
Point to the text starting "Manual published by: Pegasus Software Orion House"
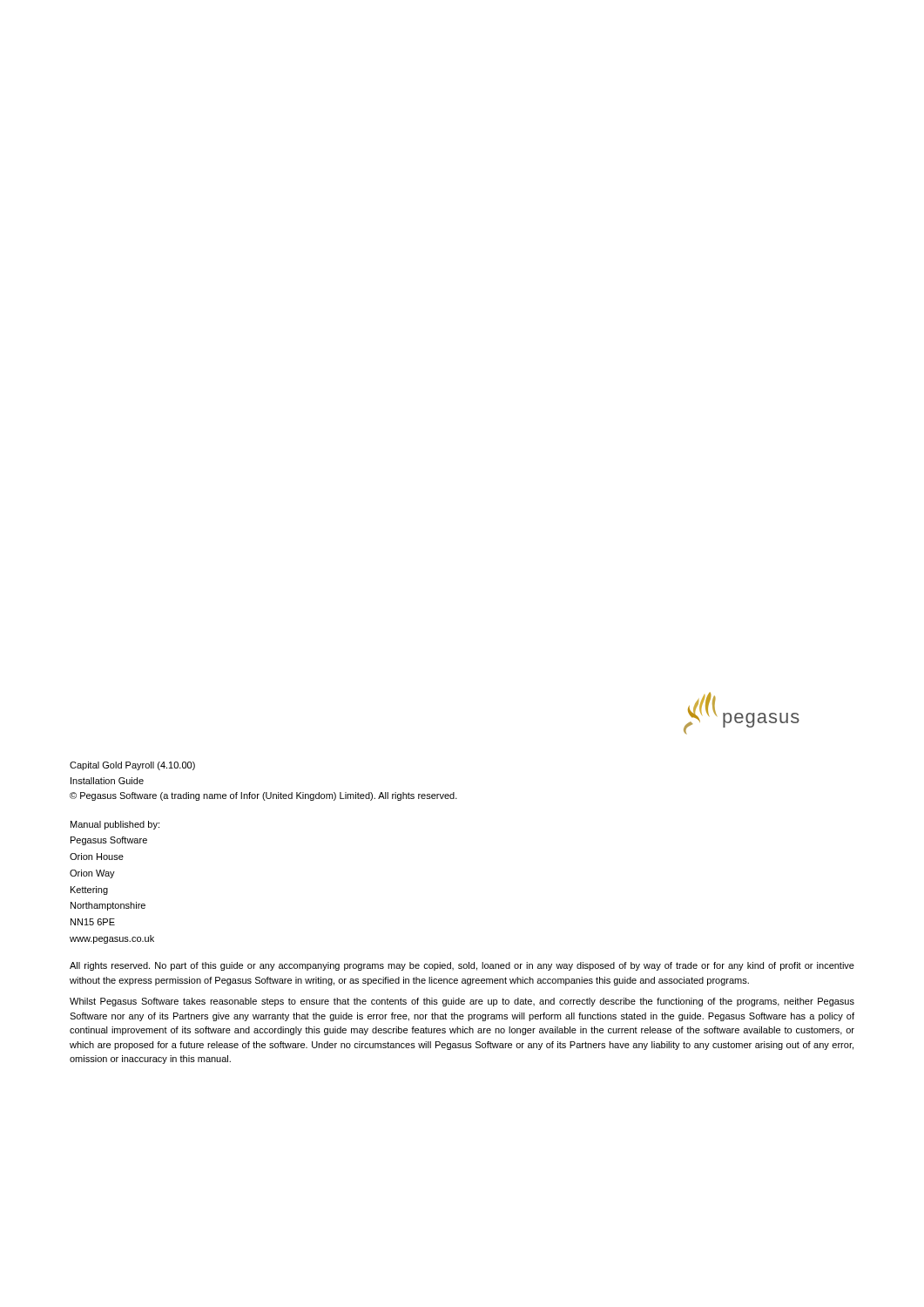click(x=115, y=881)
